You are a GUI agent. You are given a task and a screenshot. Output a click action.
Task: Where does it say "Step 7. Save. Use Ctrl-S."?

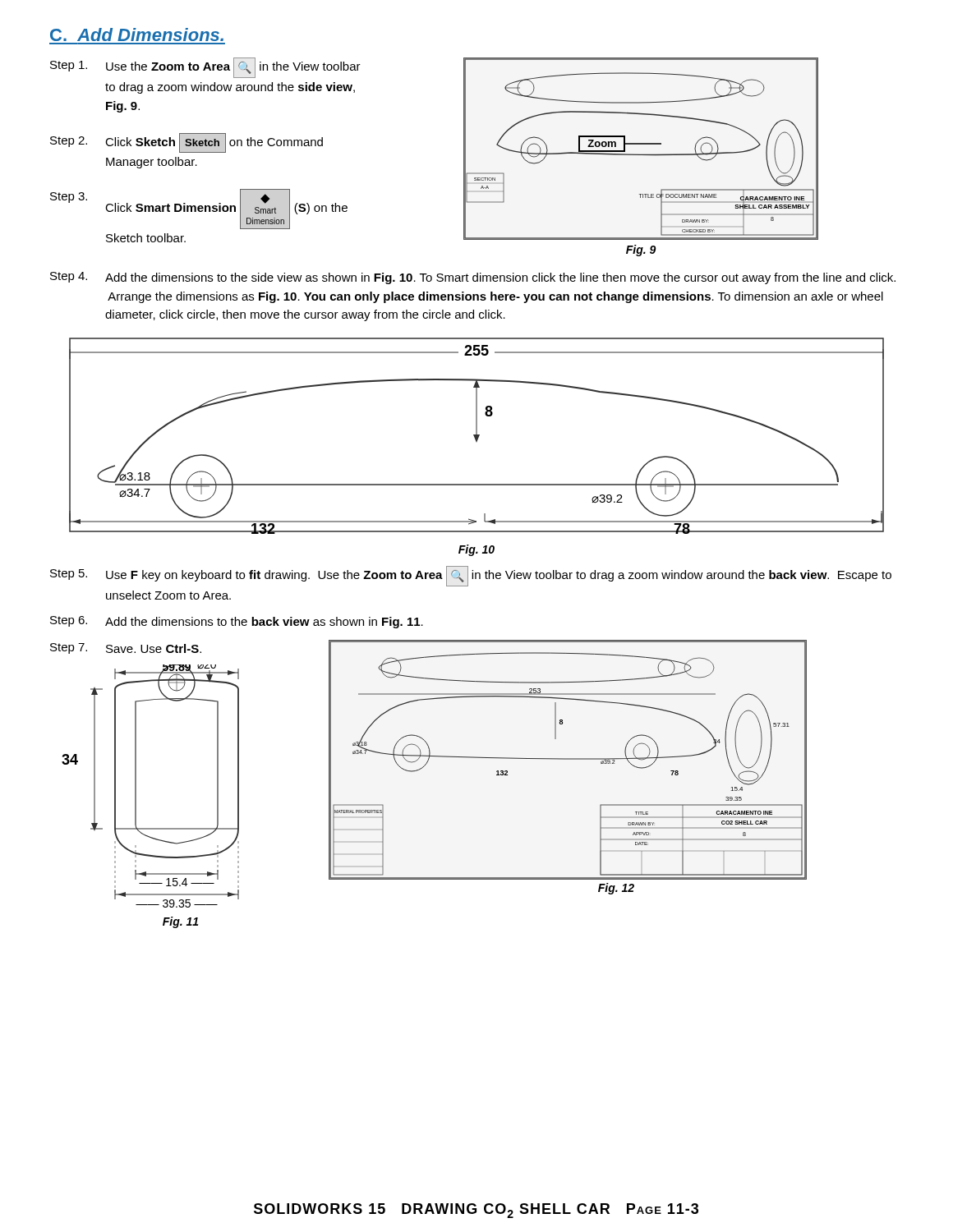pos(181,649)
